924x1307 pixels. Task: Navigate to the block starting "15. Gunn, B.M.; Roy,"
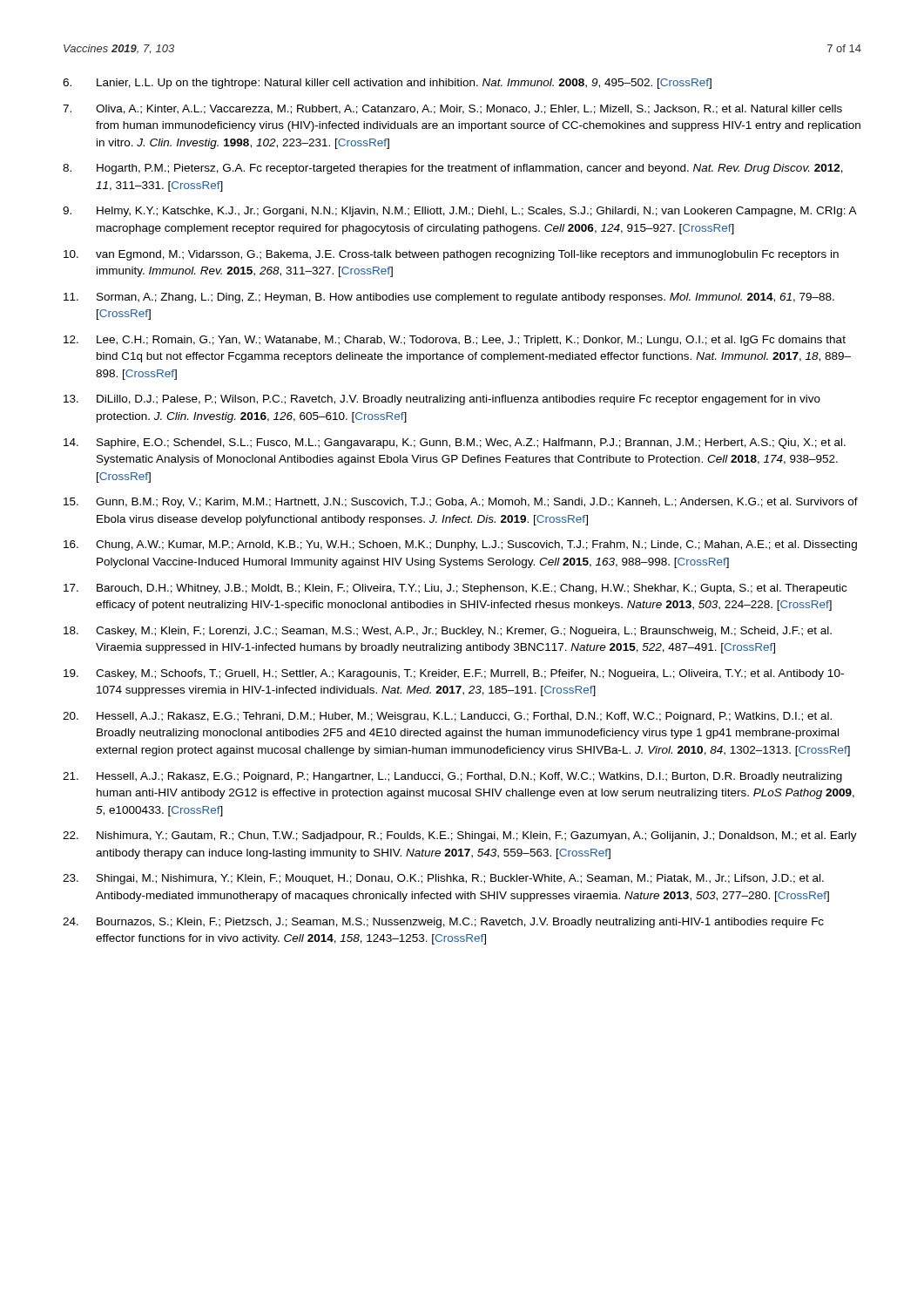(x=462, y=510)
